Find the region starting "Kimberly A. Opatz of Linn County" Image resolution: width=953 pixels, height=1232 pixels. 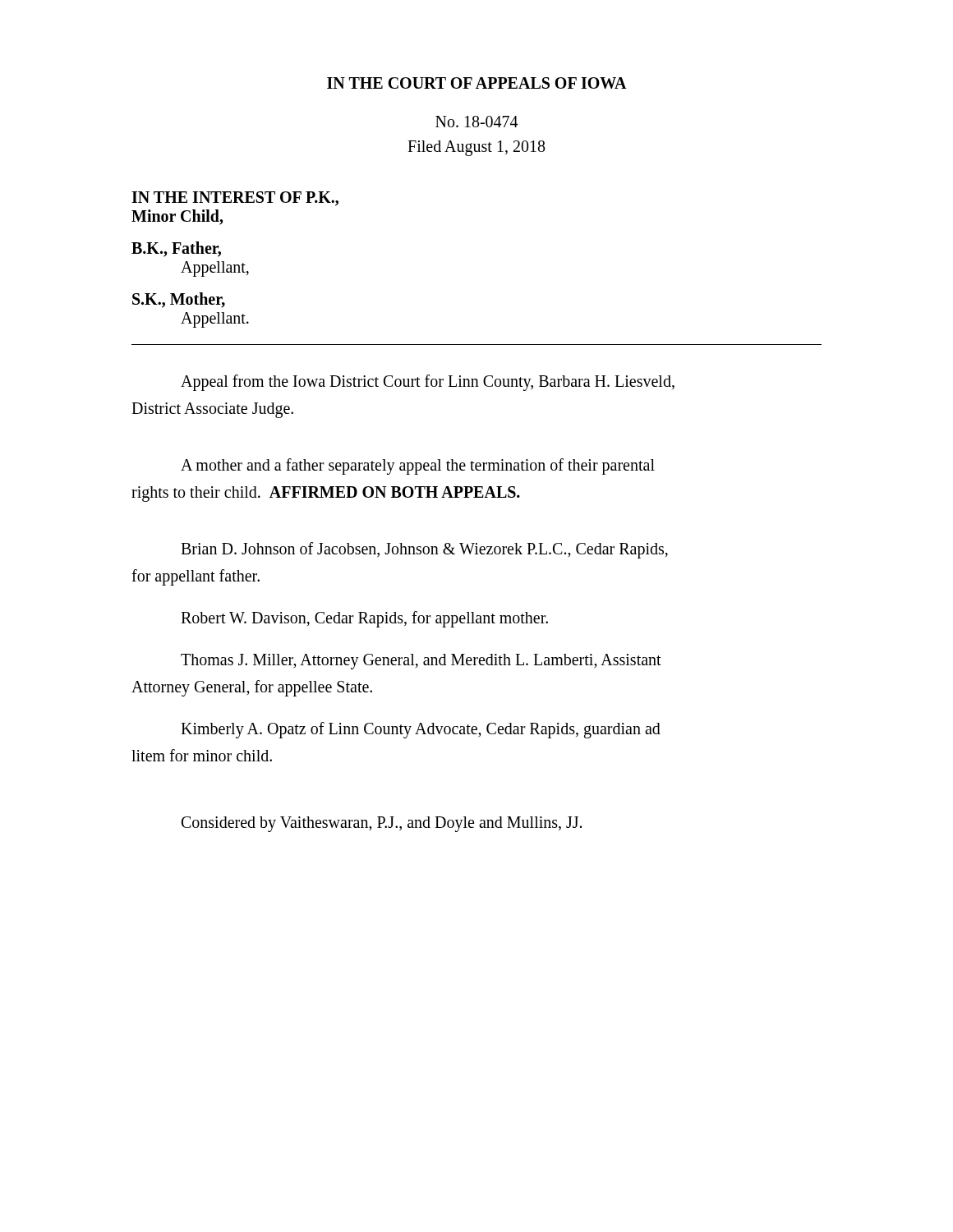(476, 743)
